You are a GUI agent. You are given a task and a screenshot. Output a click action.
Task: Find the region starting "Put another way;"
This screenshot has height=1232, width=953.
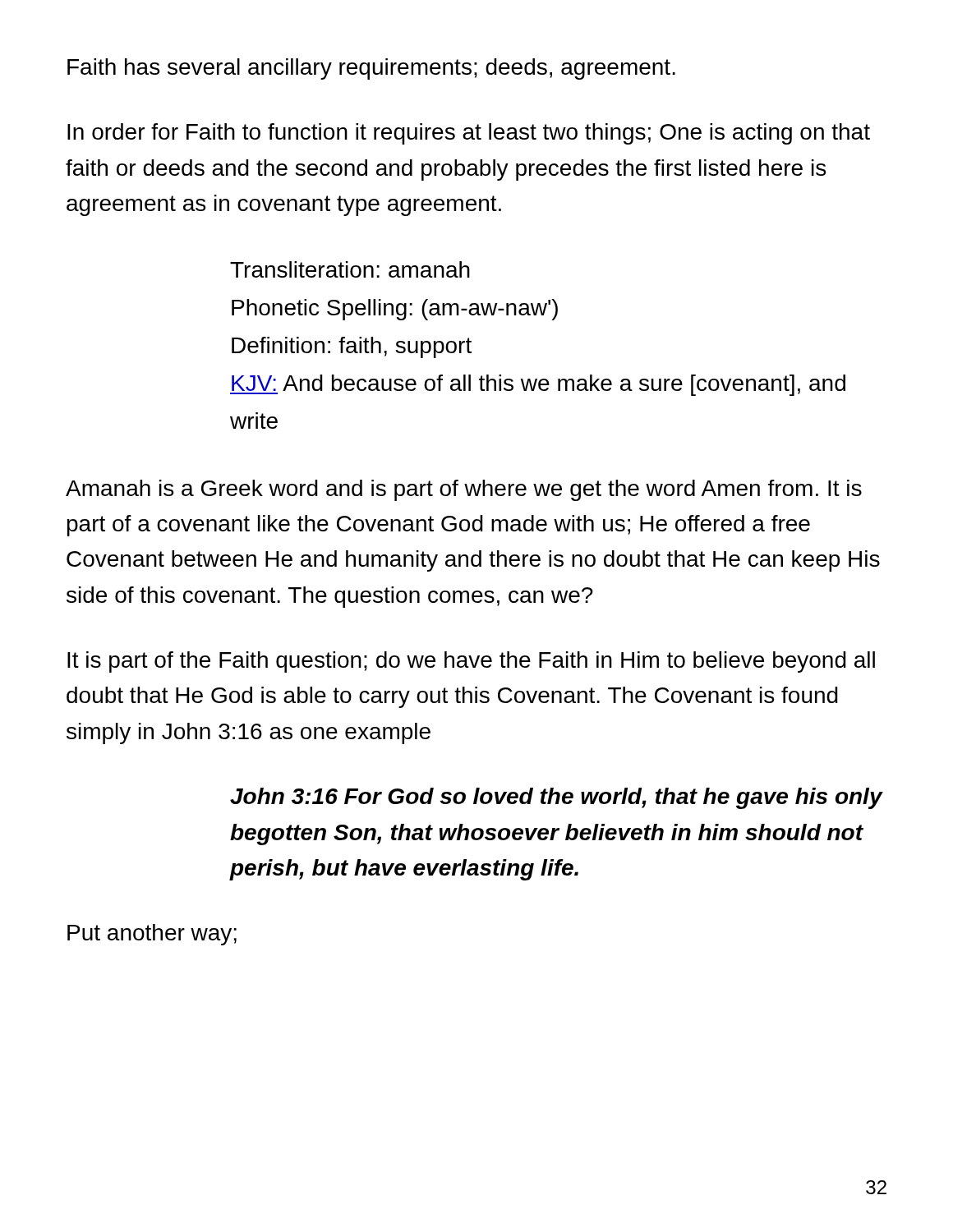(152, 933)
